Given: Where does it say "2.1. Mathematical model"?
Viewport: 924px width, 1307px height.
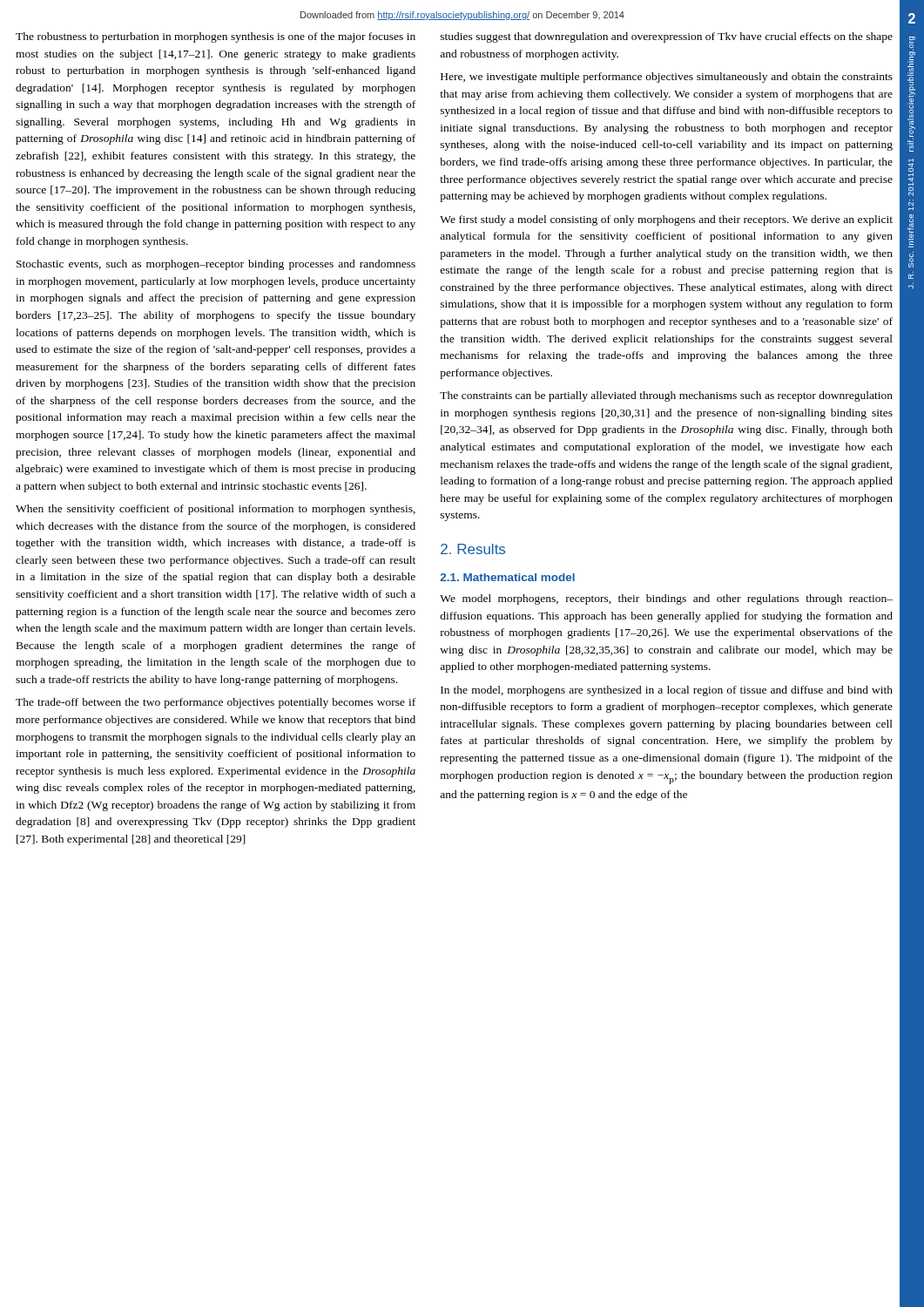Looking at the screenshot, I should [x=507, y=577].
